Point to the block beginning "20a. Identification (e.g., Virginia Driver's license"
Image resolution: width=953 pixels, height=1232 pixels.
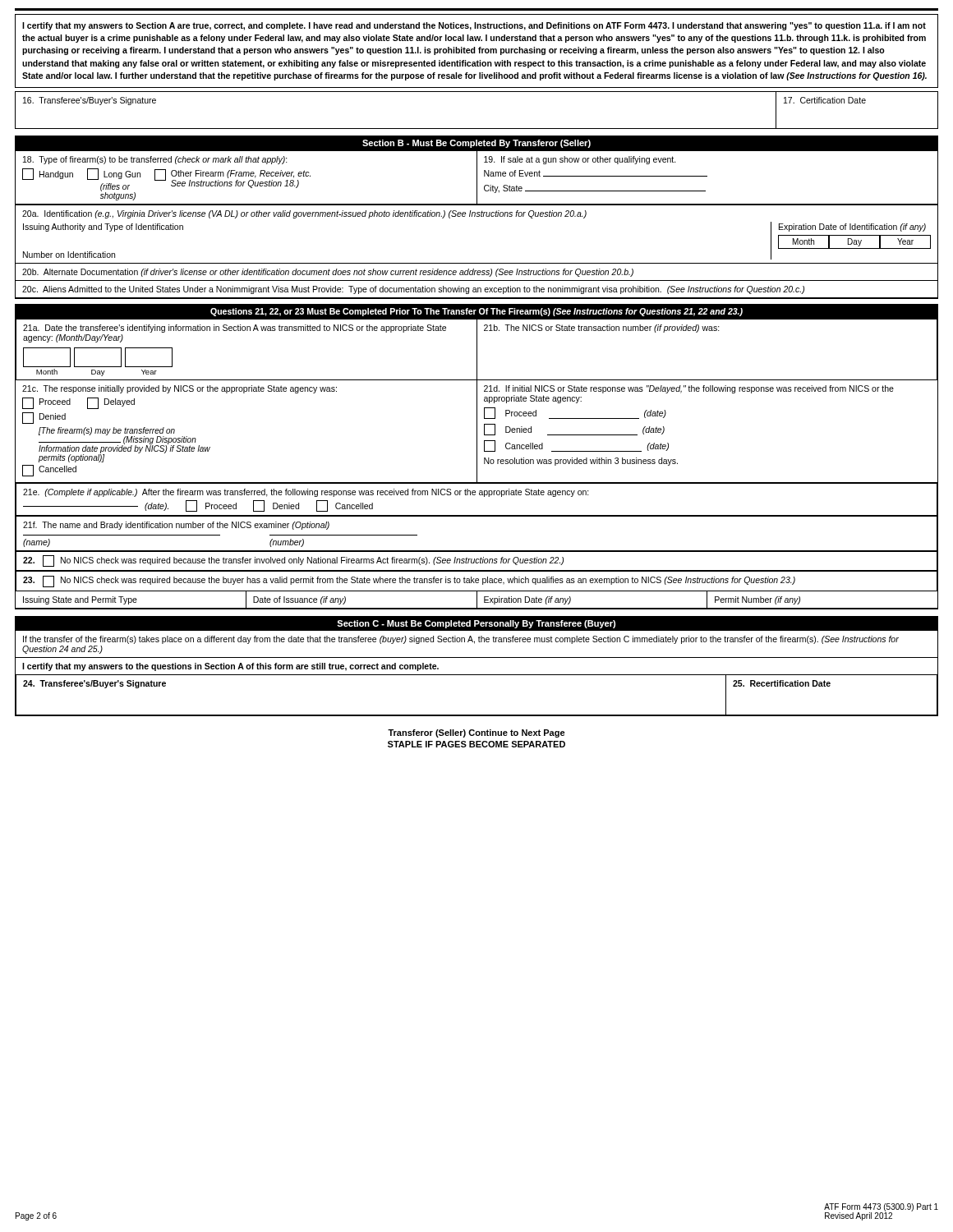304,214
